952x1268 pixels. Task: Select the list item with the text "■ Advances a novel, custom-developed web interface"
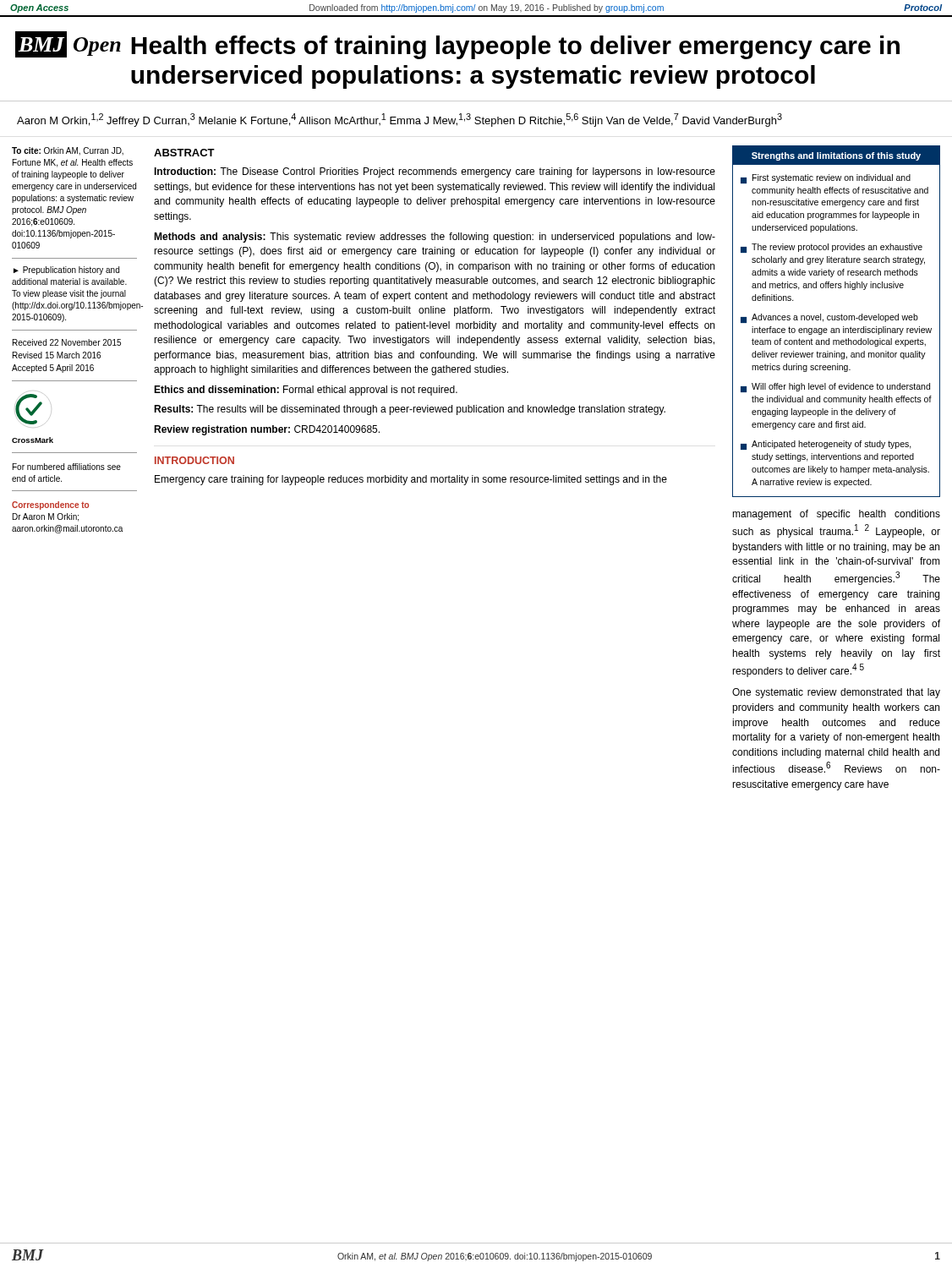pos(836,342)
